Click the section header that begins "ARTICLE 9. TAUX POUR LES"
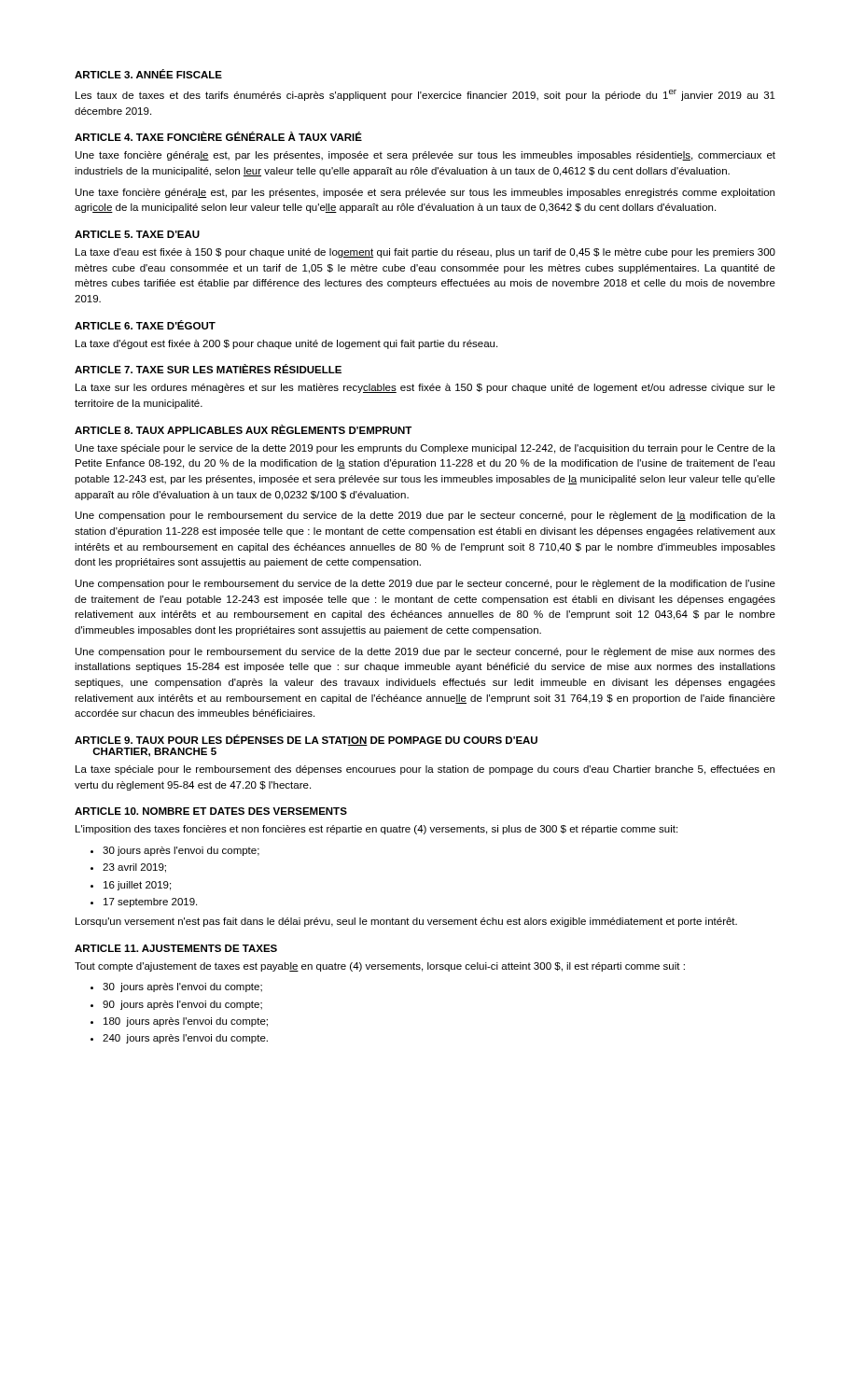The width and height of the screenshot is (850, 1400). point(306,746)
